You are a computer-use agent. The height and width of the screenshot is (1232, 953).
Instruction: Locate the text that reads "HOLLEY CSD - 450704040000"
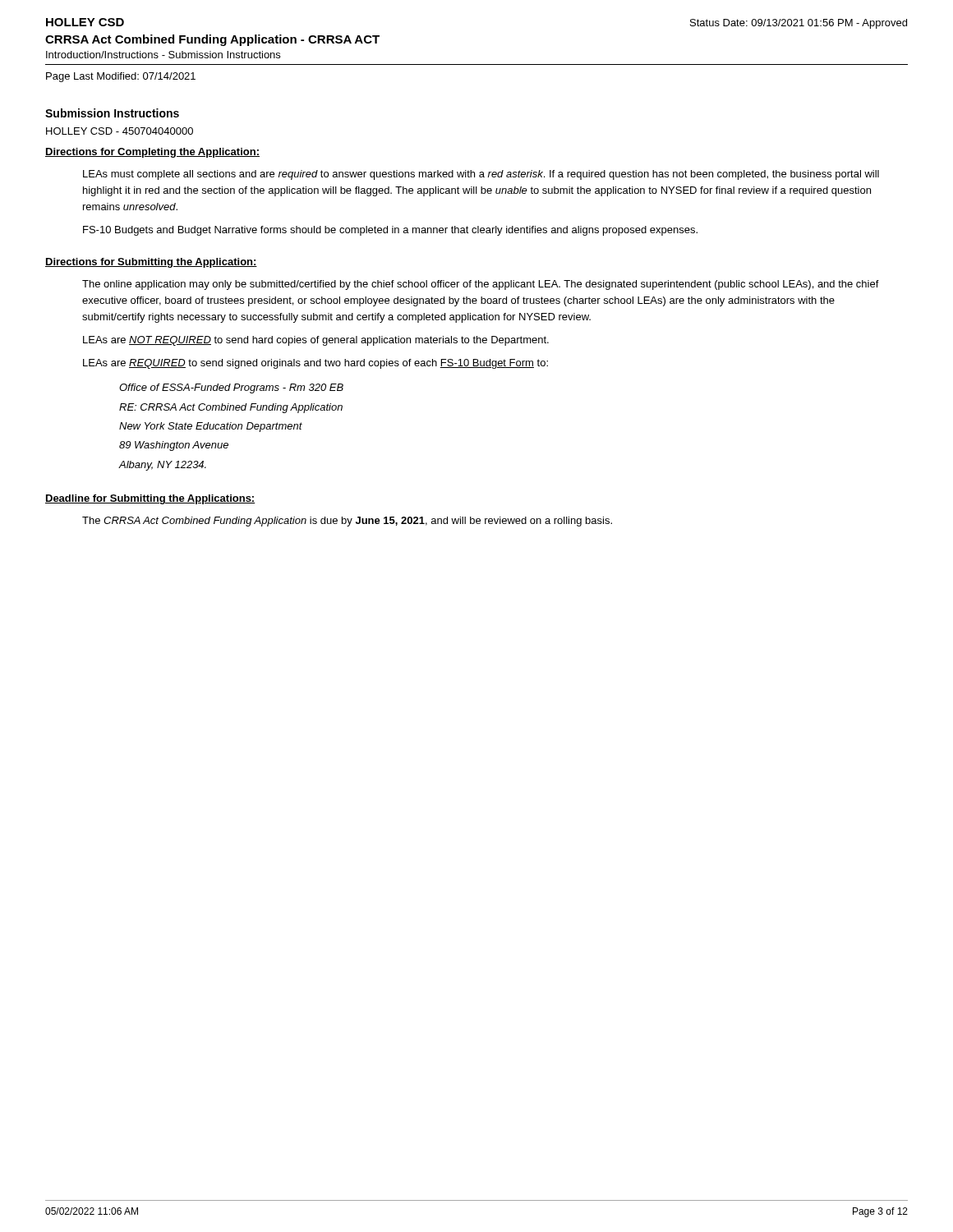pyautogui.click(x=119, y=131)
